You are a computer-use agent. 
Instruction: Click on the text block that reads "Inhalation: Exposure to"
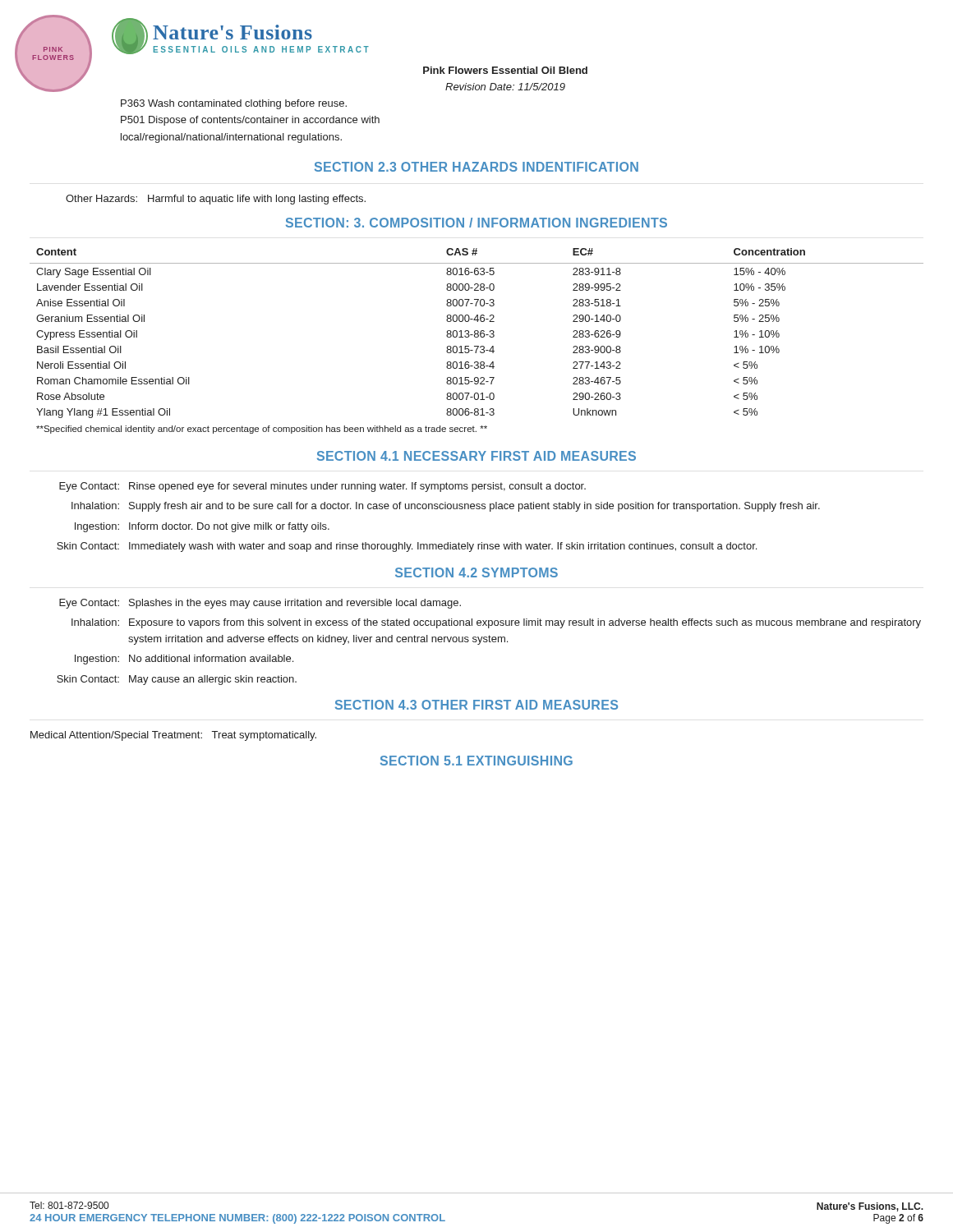pos(476,631)
